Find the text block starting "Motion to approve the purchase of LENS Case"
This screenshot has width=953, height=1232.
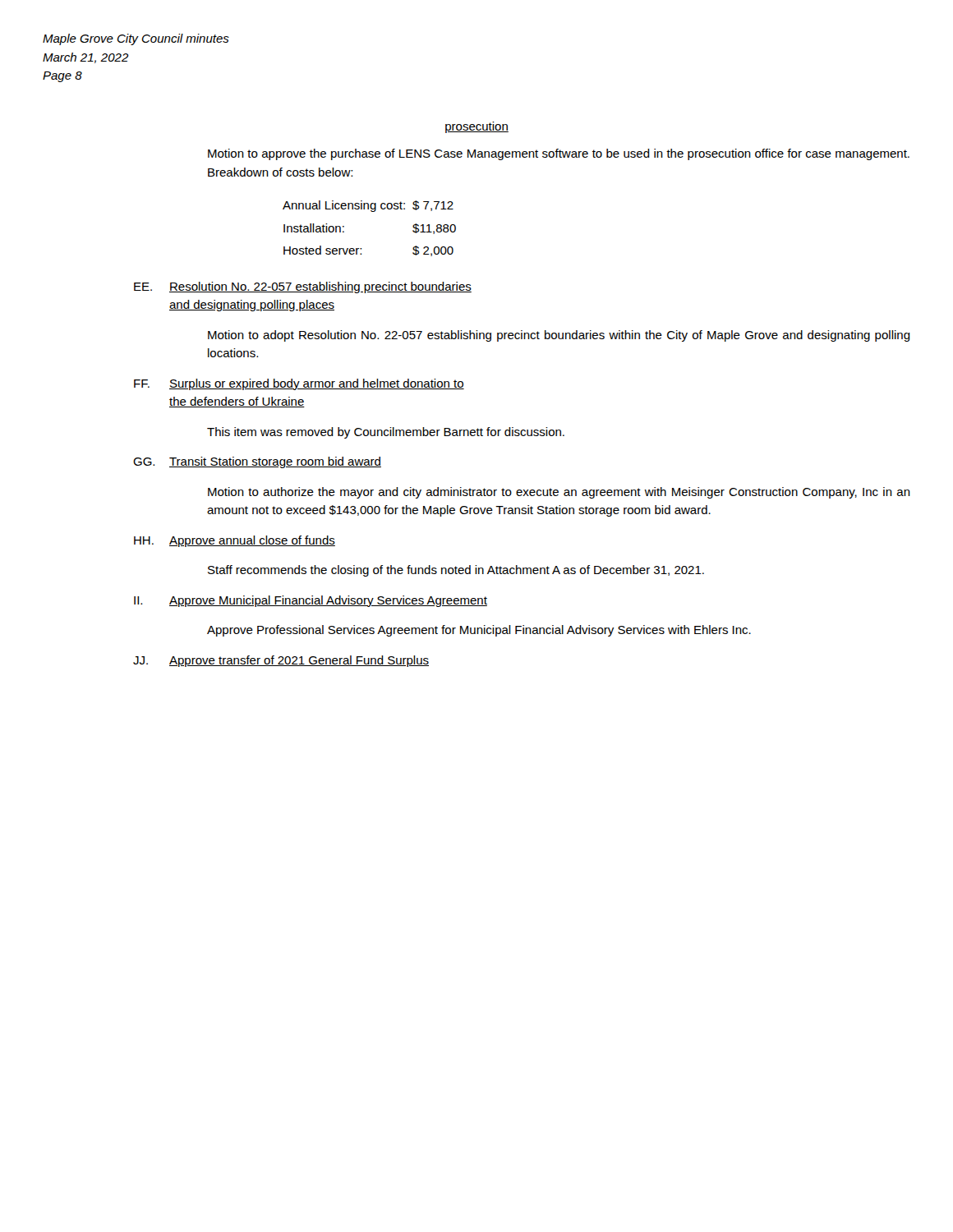559,162
